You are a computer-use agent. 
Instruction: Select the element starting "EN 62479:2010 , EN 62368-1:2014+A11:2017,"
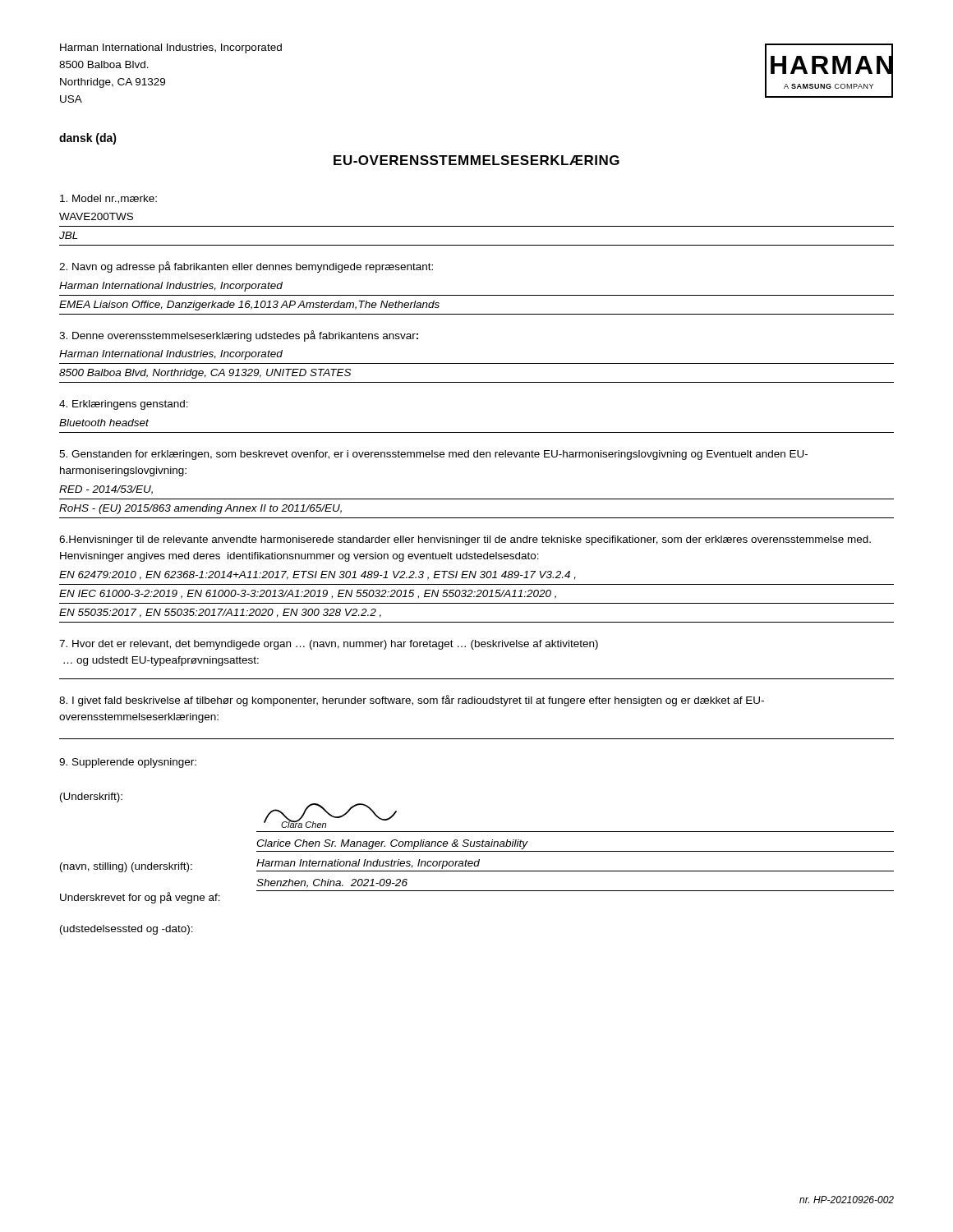(318, 574)
